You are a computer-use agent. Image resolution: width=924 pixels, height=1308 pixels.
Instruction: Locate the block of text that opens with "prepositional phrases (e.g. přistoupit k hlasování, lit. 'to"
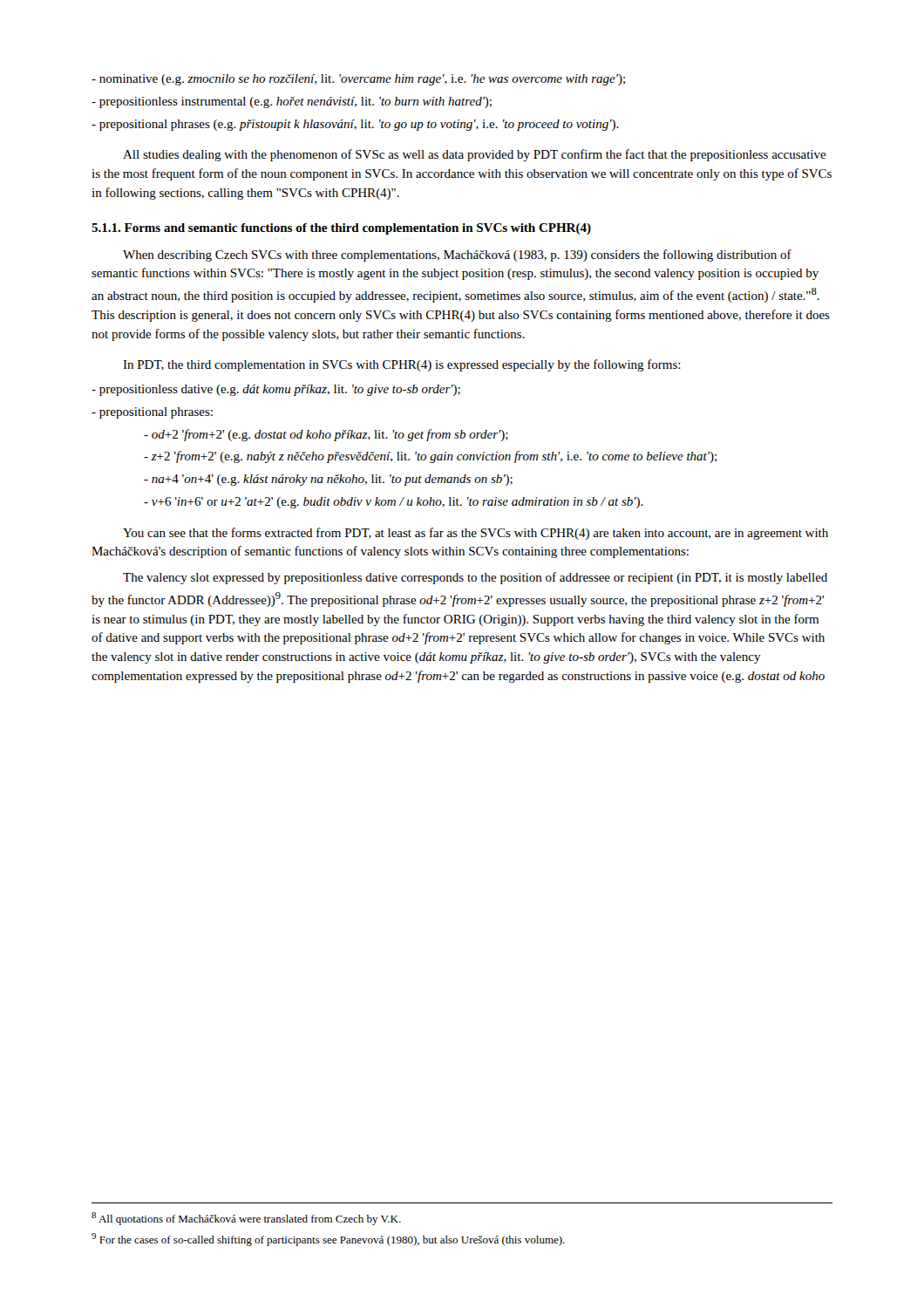pyautogui.click(x=355, y=123)
